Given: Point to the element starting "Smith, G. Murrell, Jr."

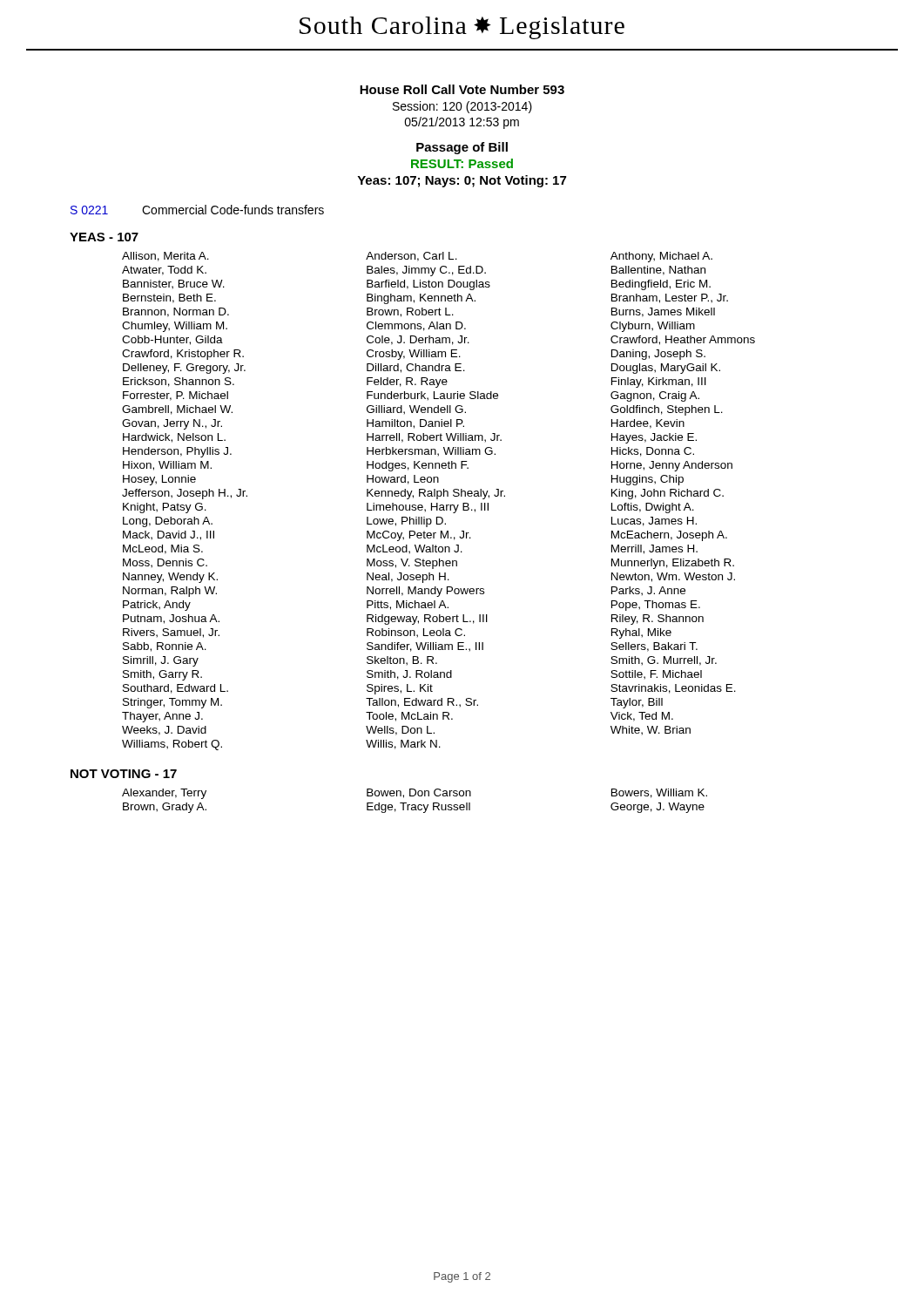Looking at the screenshot, I should [664, 660].
